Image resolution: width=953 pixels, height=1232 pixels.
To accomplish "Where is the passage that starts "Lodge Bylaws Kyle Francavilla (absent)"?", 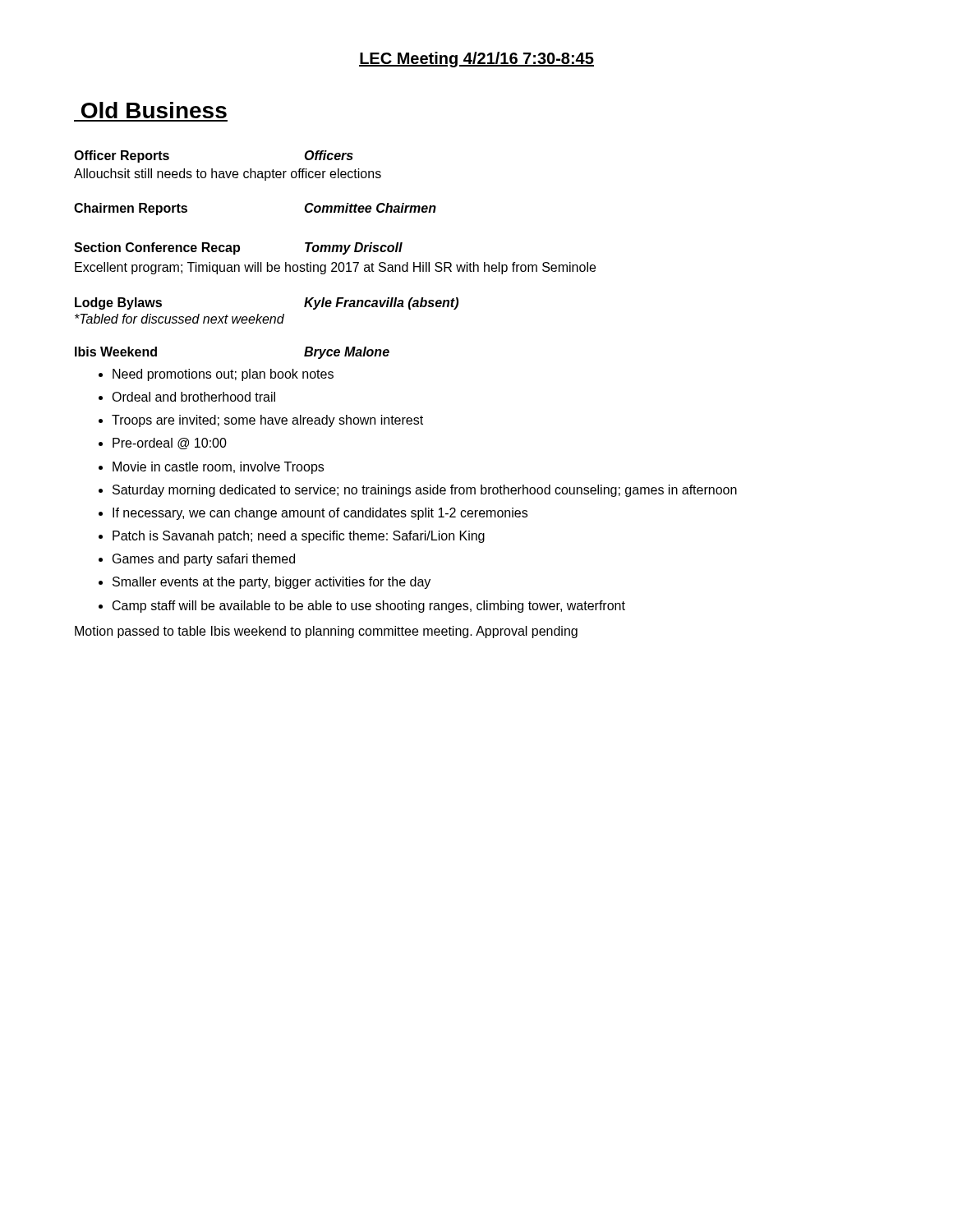I will point(125,303).
